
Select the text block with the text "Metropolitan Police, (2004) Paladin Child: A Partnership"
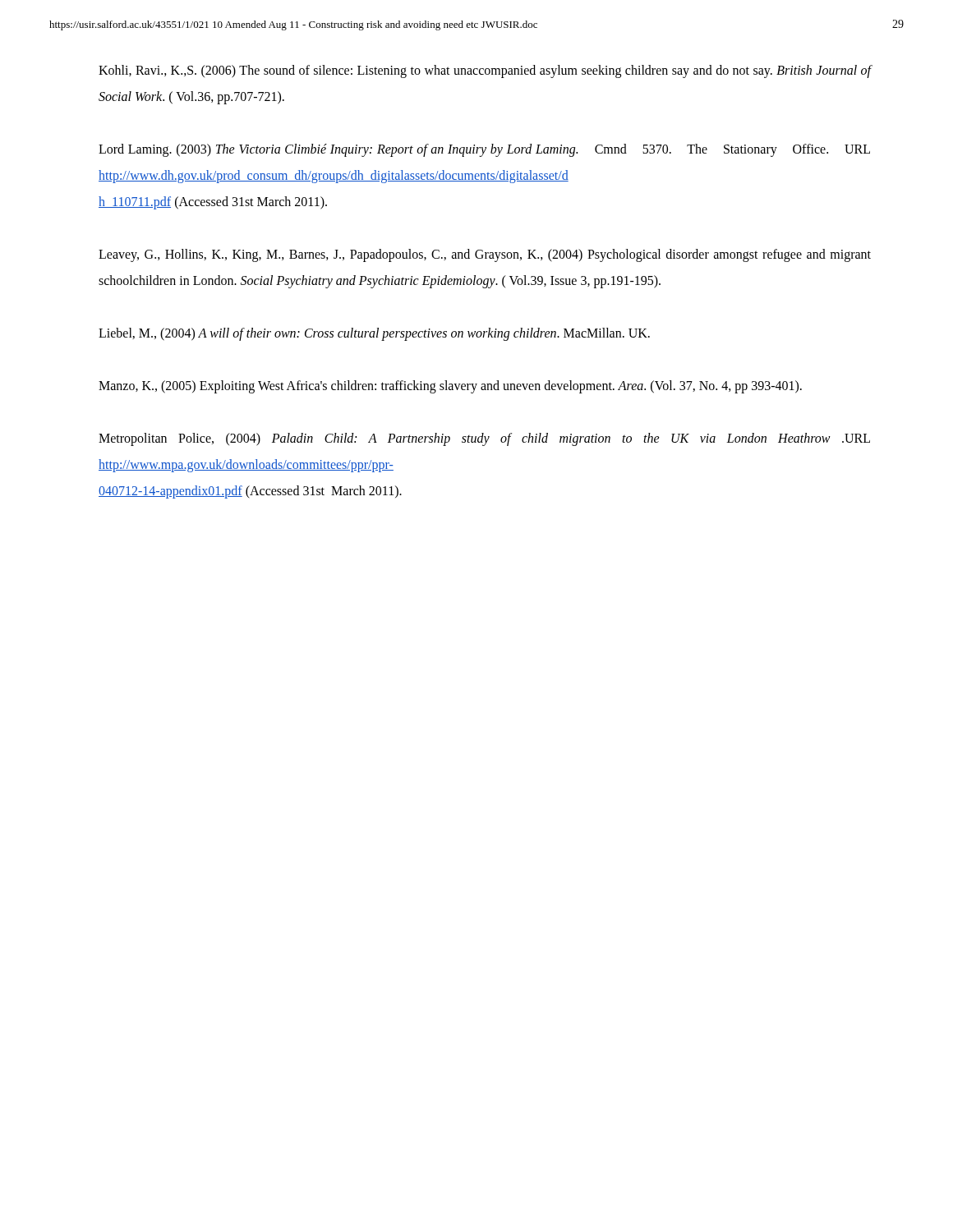pos(484,439)
